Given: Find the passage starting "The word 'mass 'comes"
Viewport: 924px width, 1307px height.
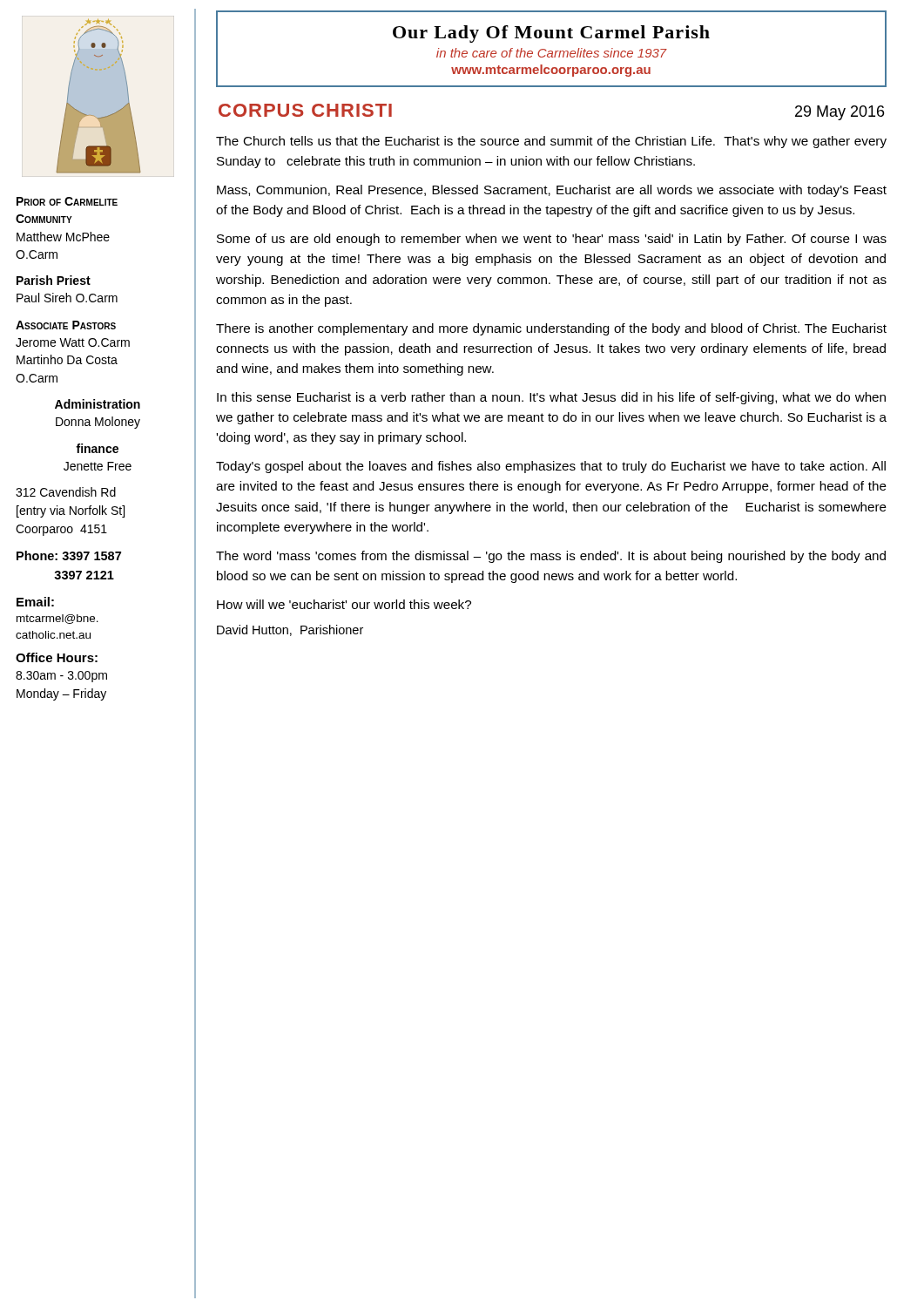Looking at the screenshot, I should [x=551, y=565].
